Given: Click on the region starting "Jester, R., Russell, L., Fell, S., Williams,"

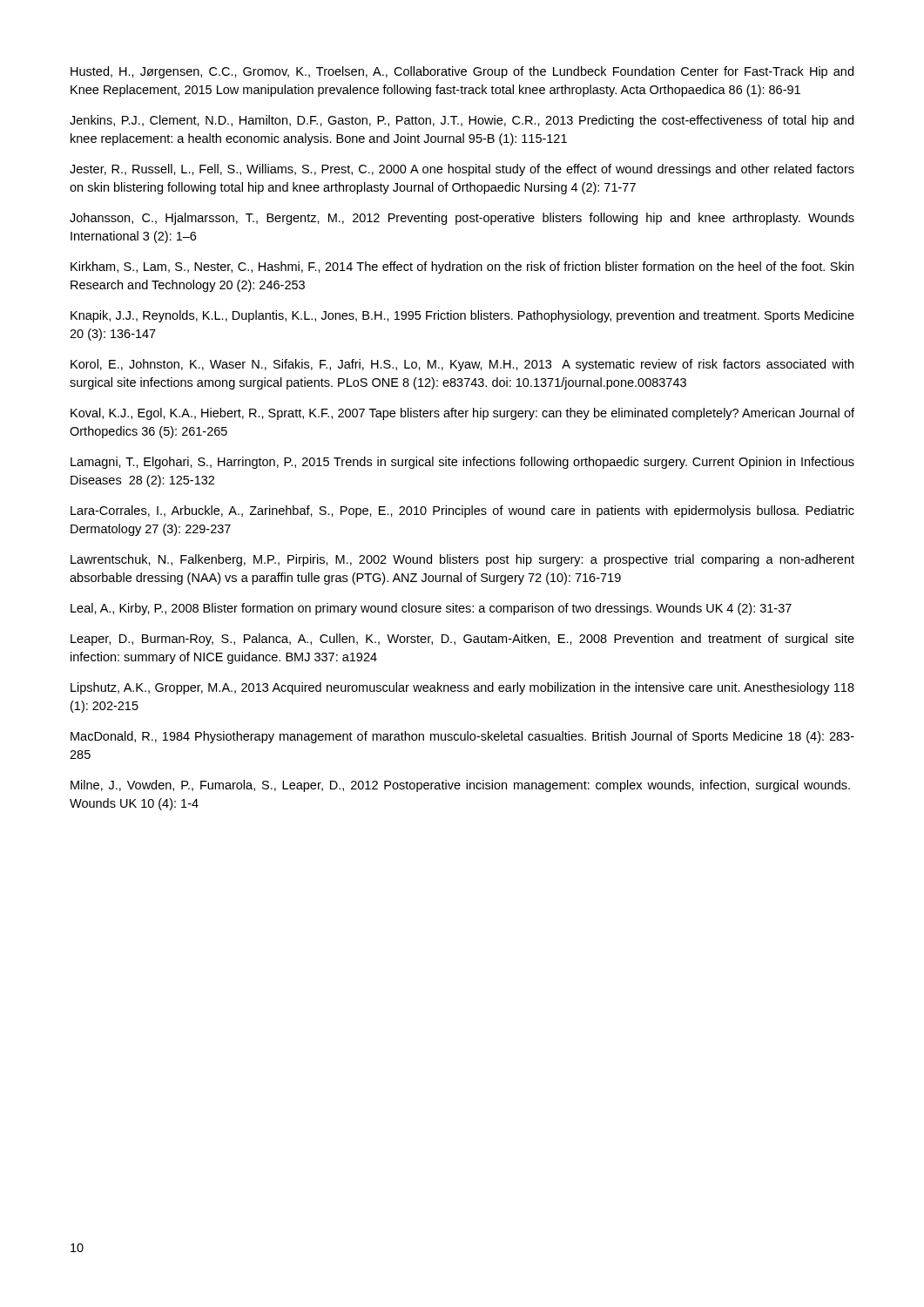Looking at the screenshot, I should coord(462,178).
